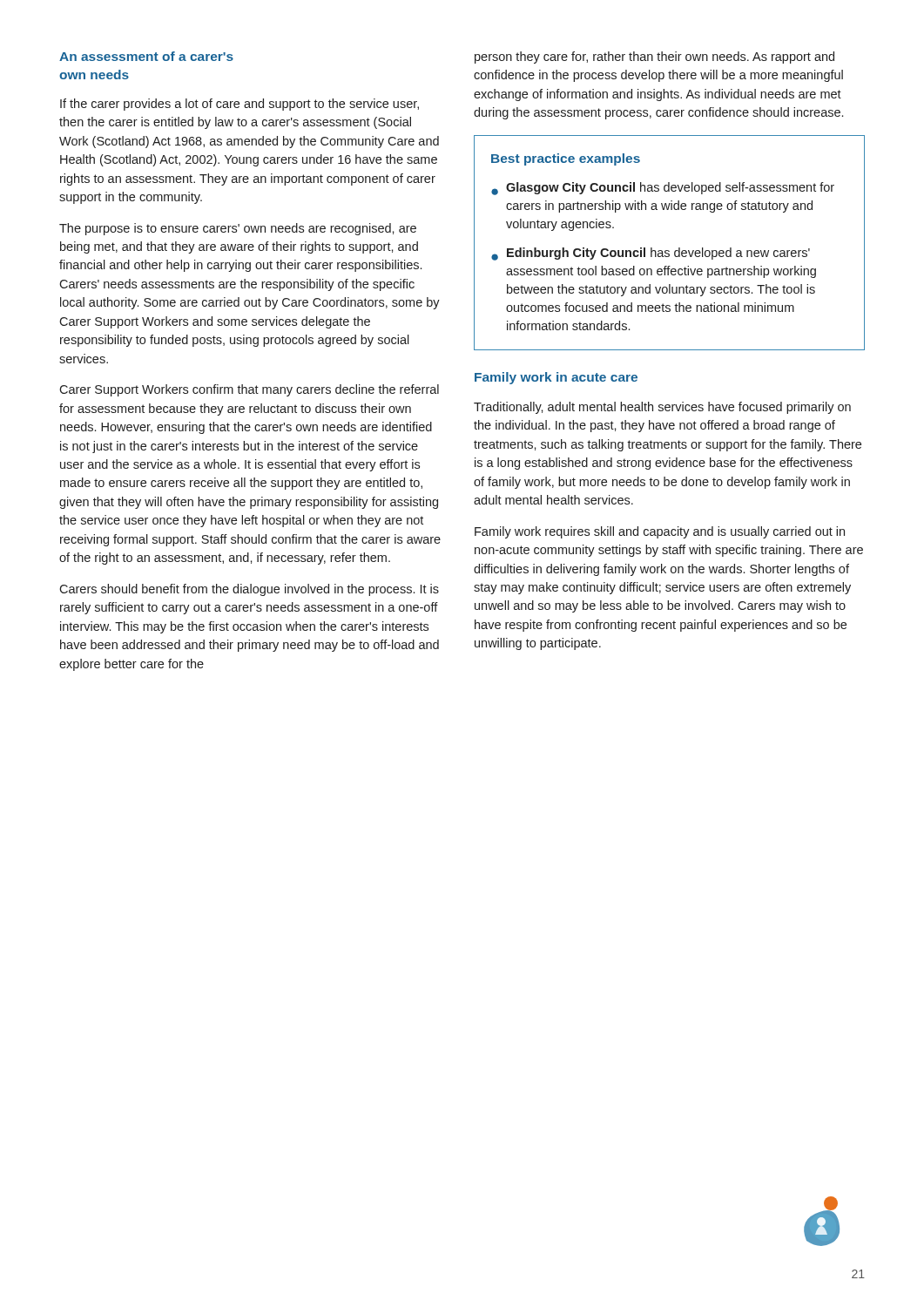The width and height of the screenshot is (924, 1307).
Task: Where is the passage that starts "Family work requires skill and capacity"?
Action: (x=669, y=587)
